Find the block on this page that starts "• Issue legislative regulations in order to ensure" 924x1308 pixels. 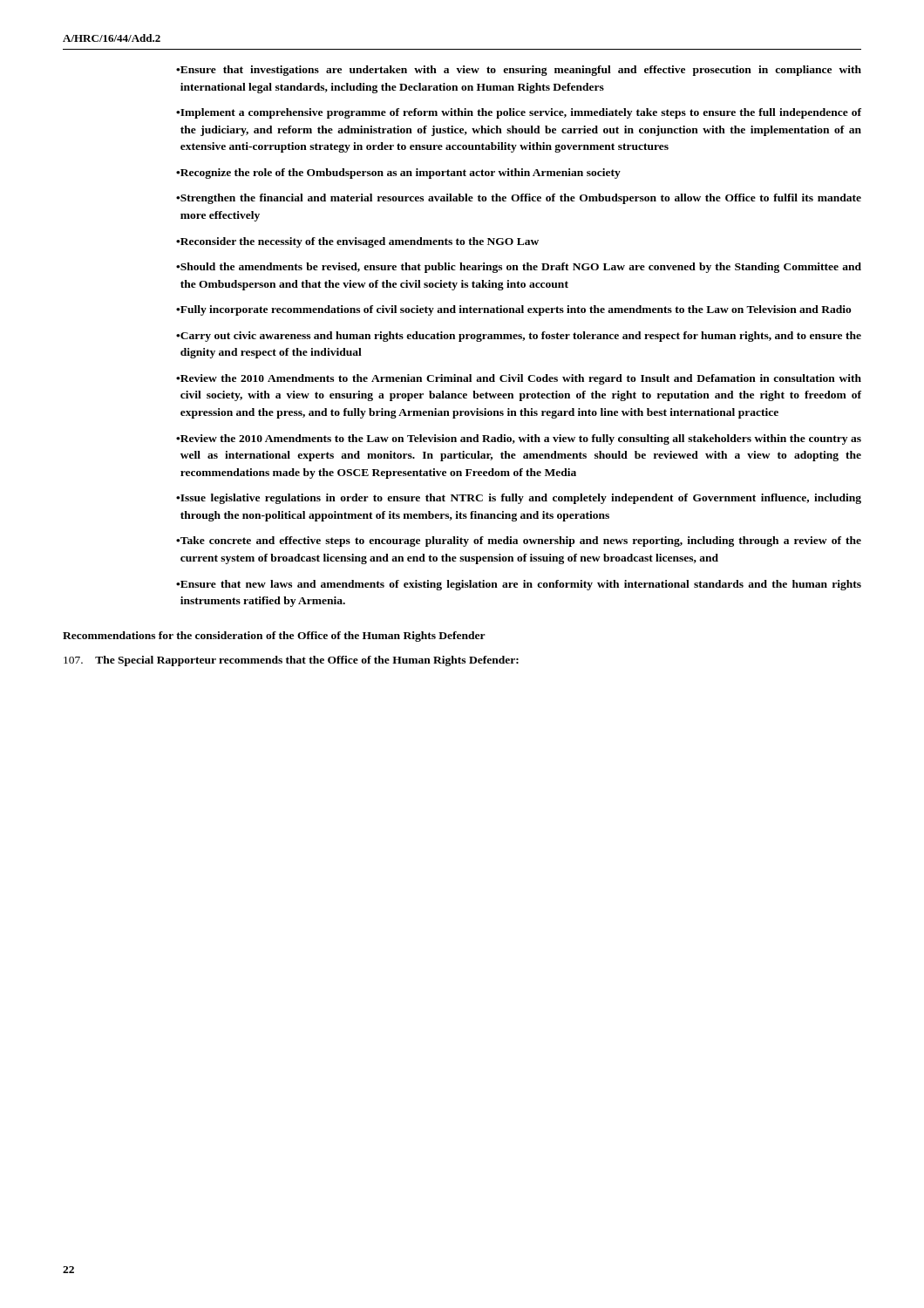click(462, 506)
